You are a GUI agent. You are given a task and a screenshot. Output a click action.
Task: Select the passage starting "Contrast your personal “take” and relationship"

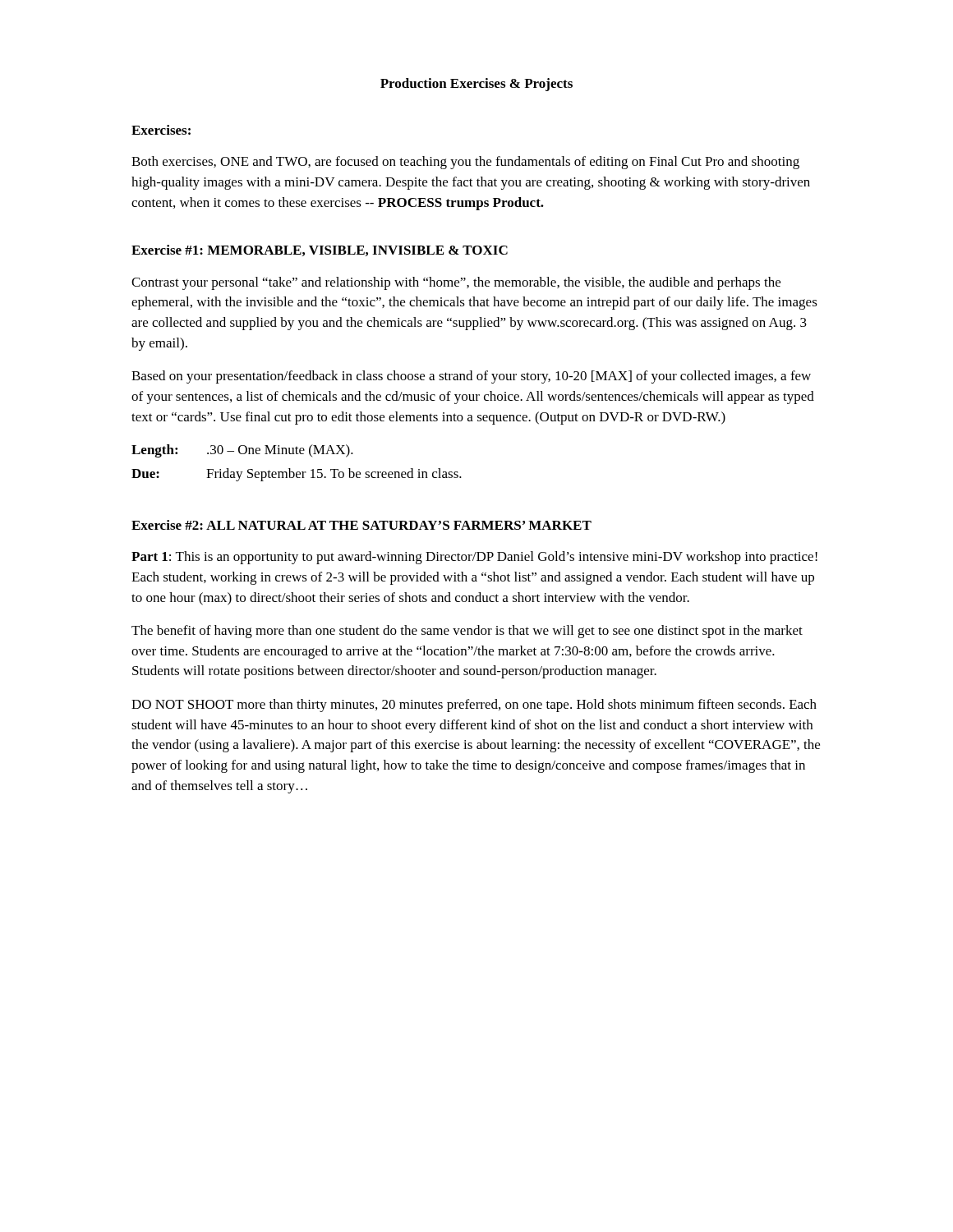coord(474,312)
